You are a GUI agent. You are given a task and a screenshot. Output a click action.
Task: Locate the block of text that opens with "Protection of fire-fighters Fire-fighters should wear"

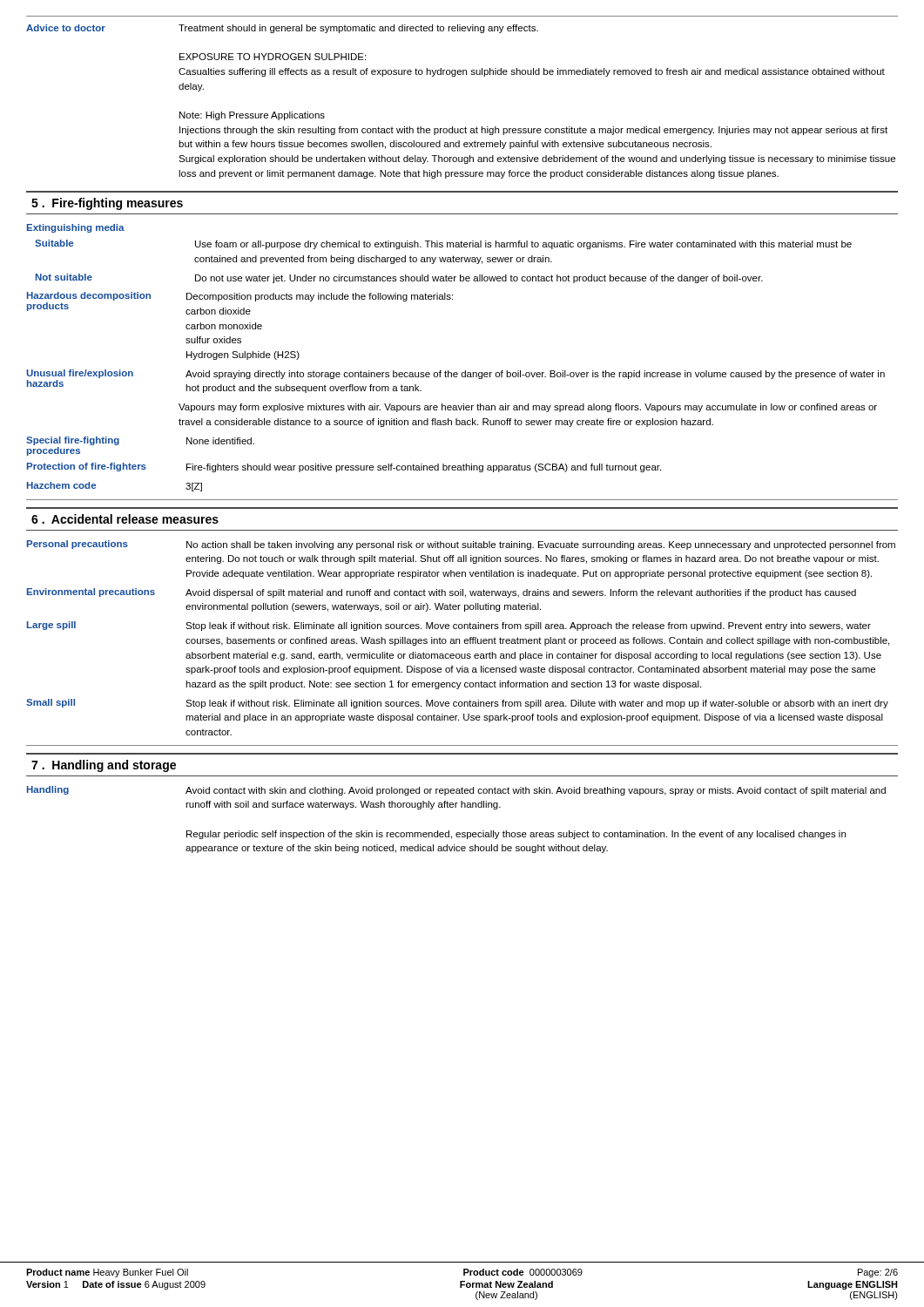tap(462, 468)
